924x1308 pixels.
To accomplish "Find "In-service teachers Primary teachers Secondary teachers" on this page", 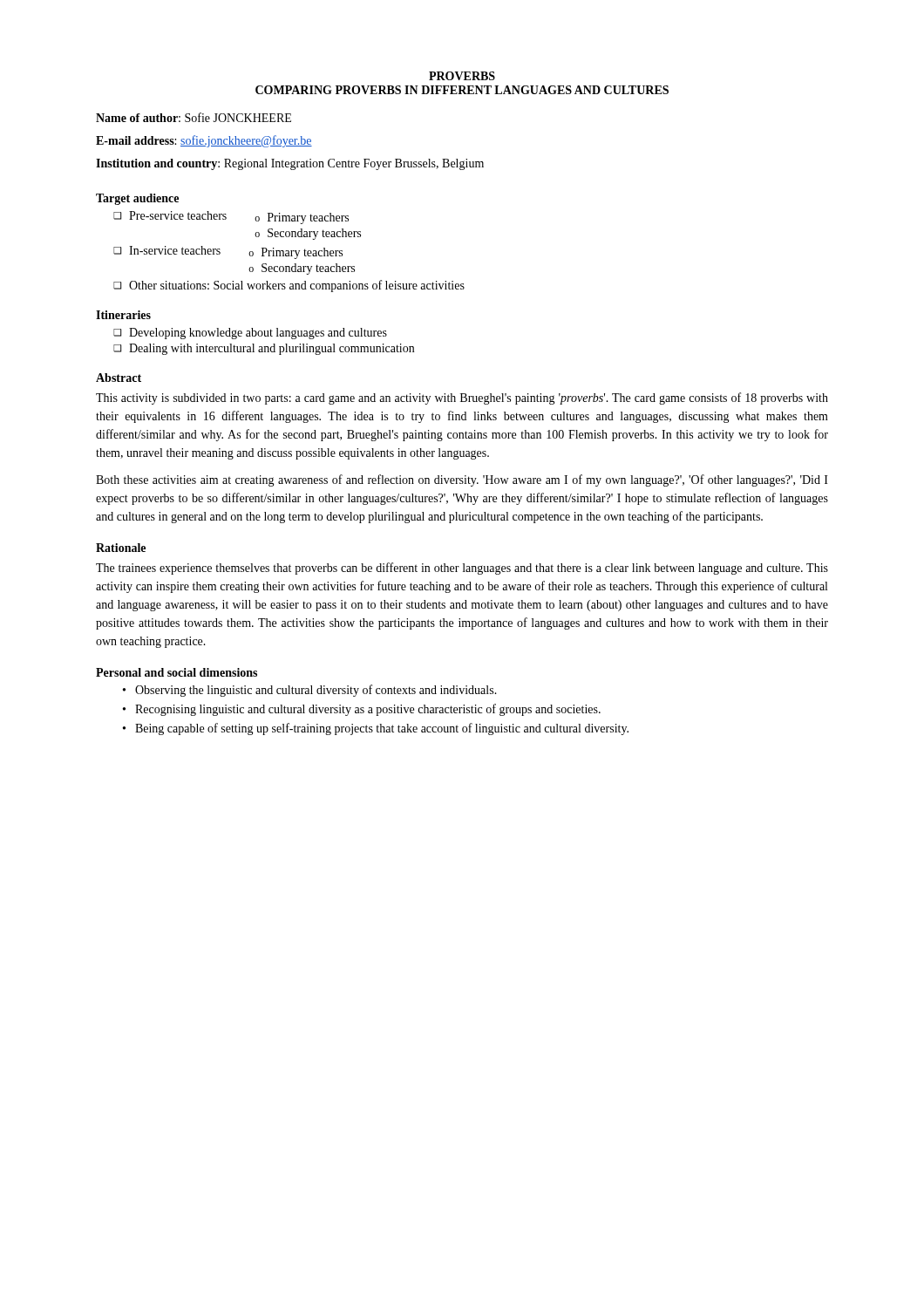I will [x=169, y=252].
